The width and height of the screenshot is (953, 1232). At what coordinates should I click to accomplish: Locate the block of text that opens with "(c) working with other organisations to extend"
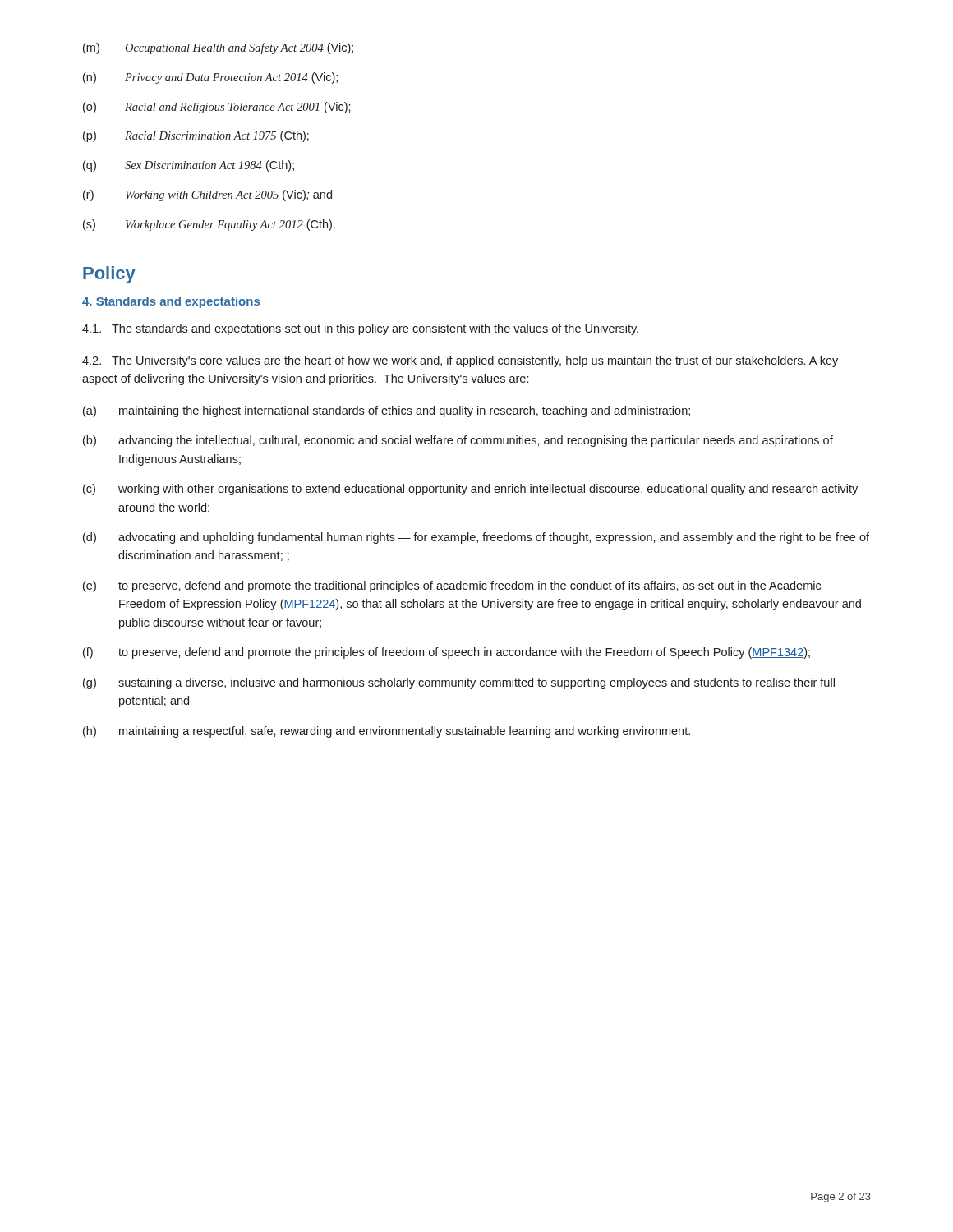pos(476,498)
